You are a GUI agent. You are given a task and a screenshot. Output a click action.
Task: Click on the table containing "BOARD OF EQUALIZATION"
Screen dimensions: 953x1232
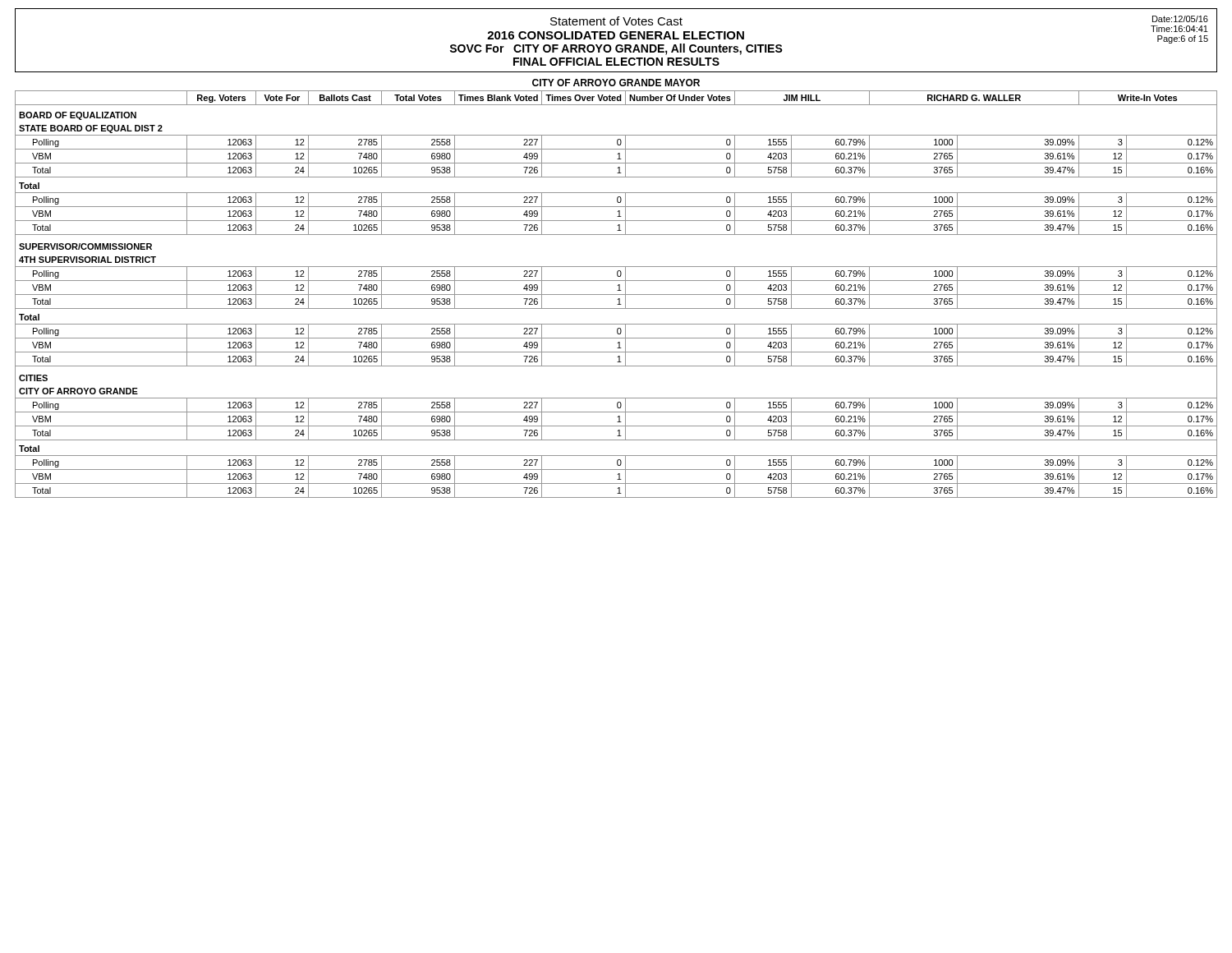pos(616,294)
